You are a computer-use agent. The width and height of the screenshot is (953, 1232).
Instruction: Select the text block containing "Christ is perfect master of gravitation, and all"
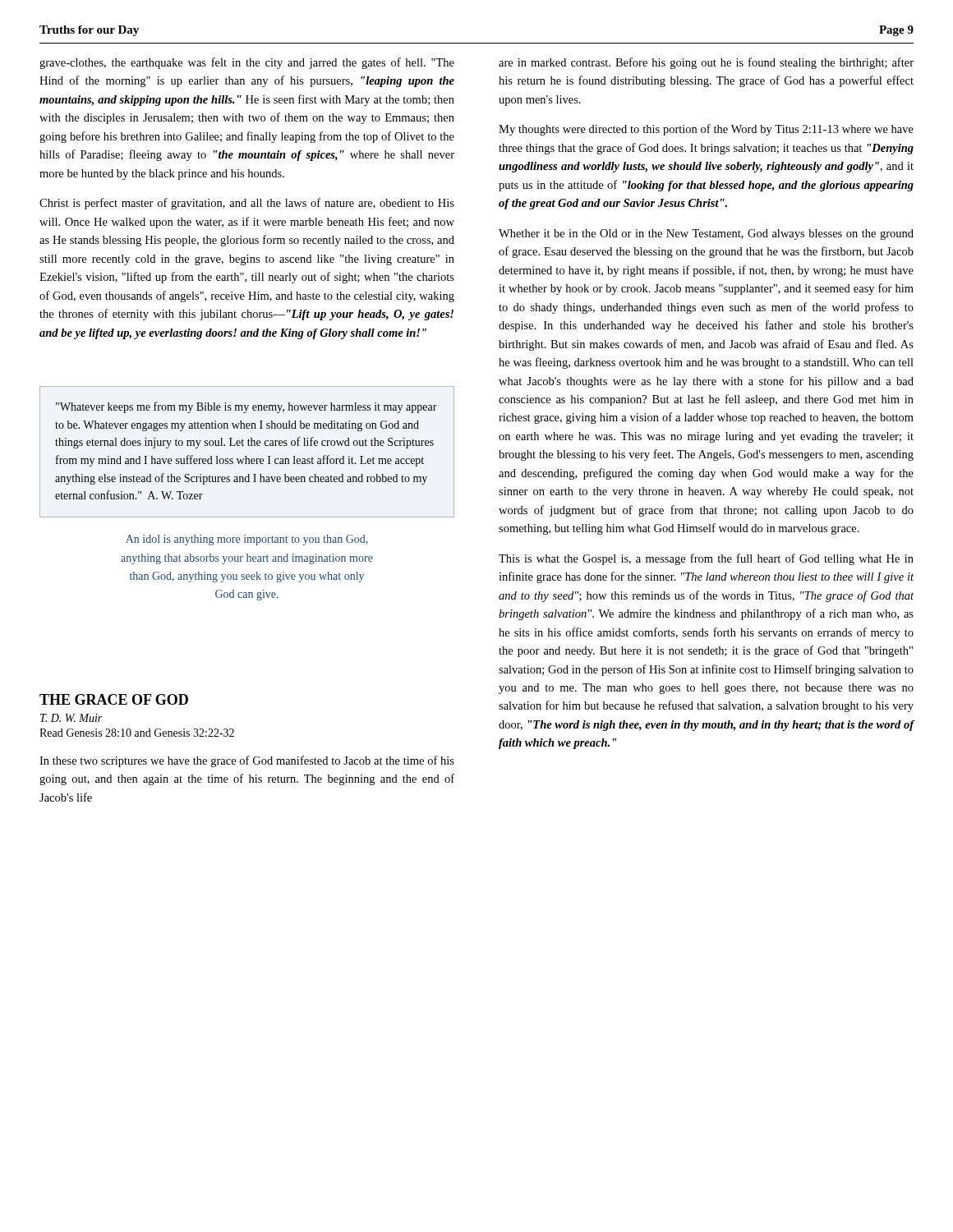pos(247,268)
